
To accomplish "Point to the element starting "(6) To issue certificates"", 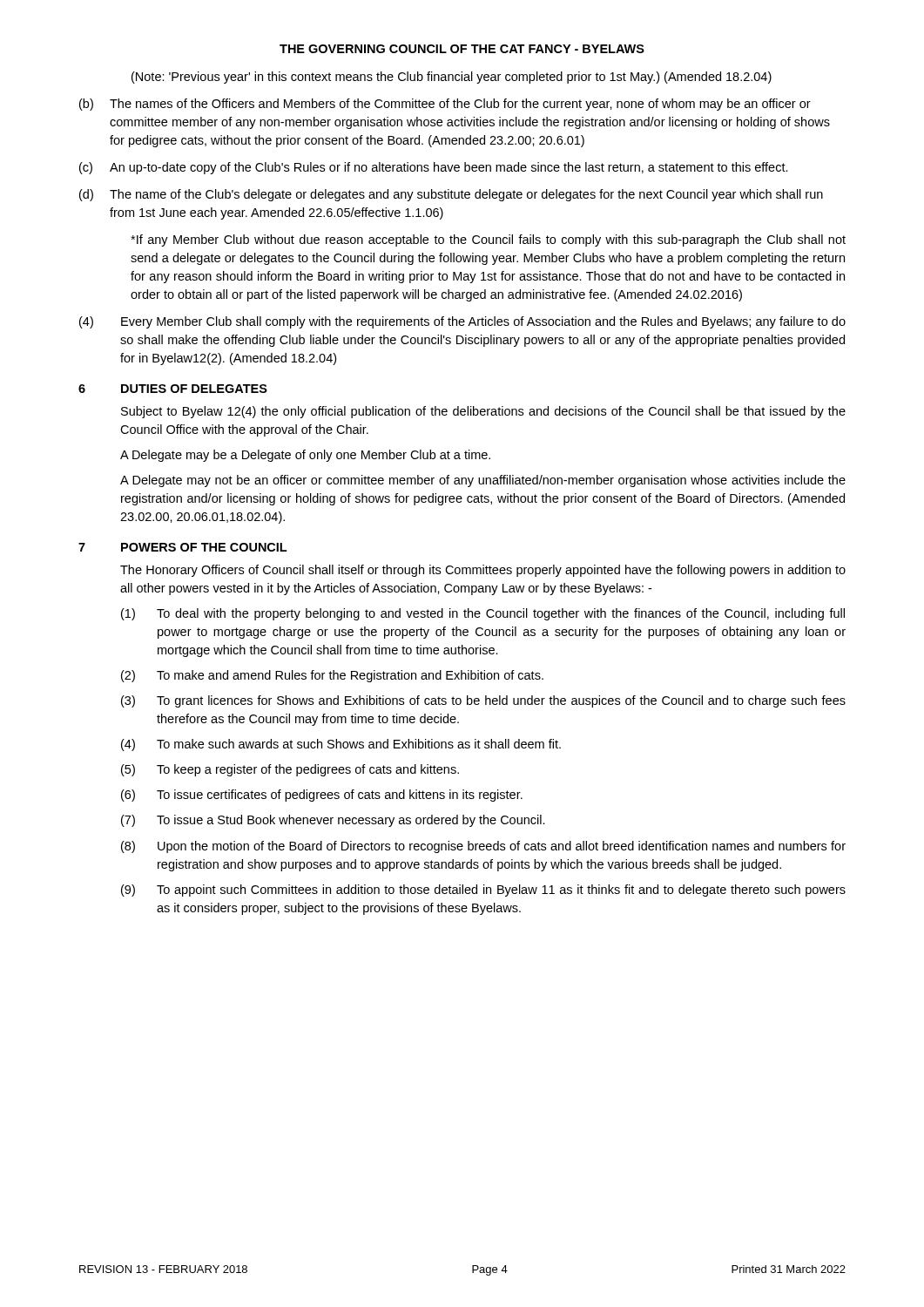I will click(483, 796).
